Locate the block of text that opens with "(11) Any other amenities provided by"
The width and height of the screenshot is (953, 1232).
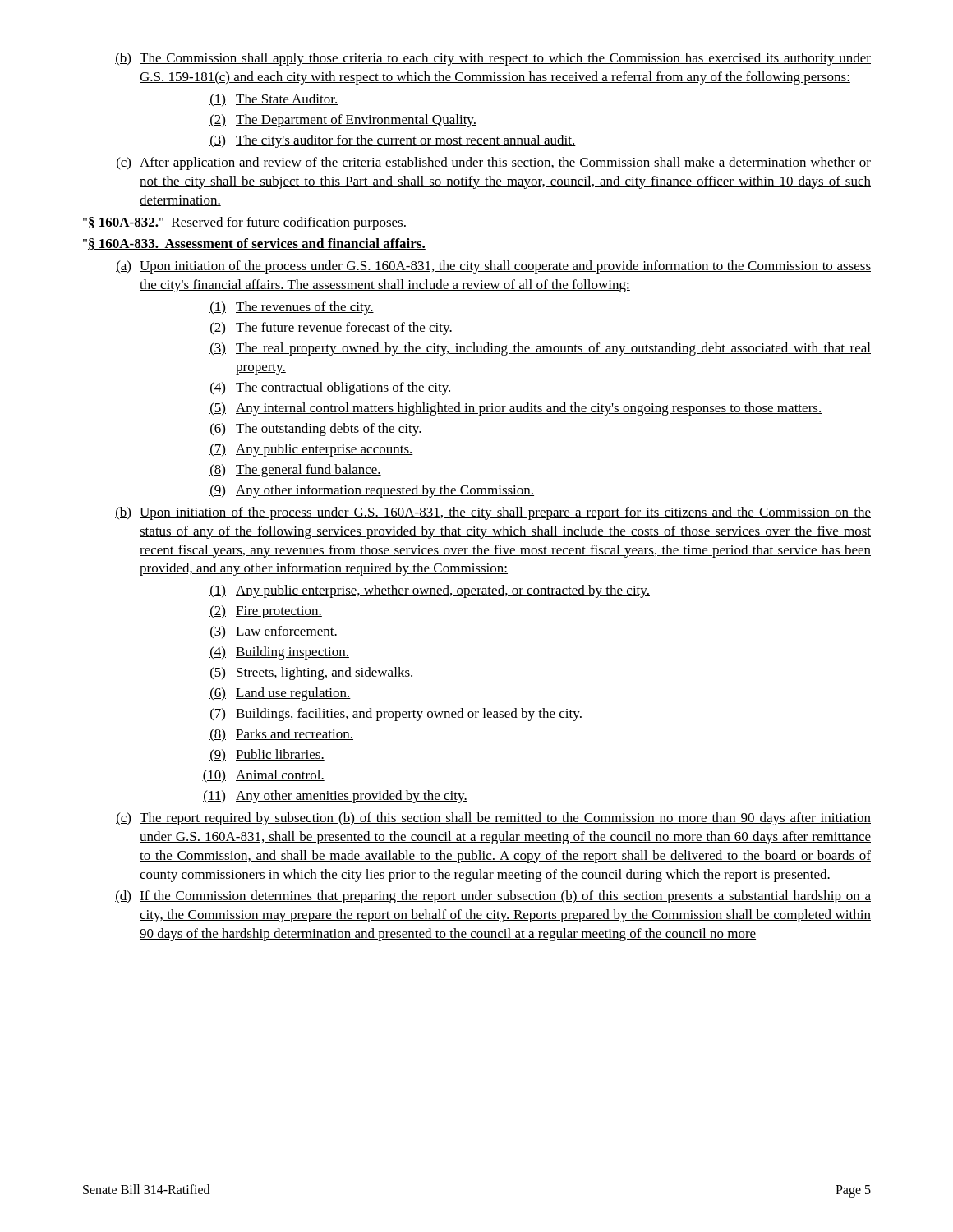pos(335,797)
